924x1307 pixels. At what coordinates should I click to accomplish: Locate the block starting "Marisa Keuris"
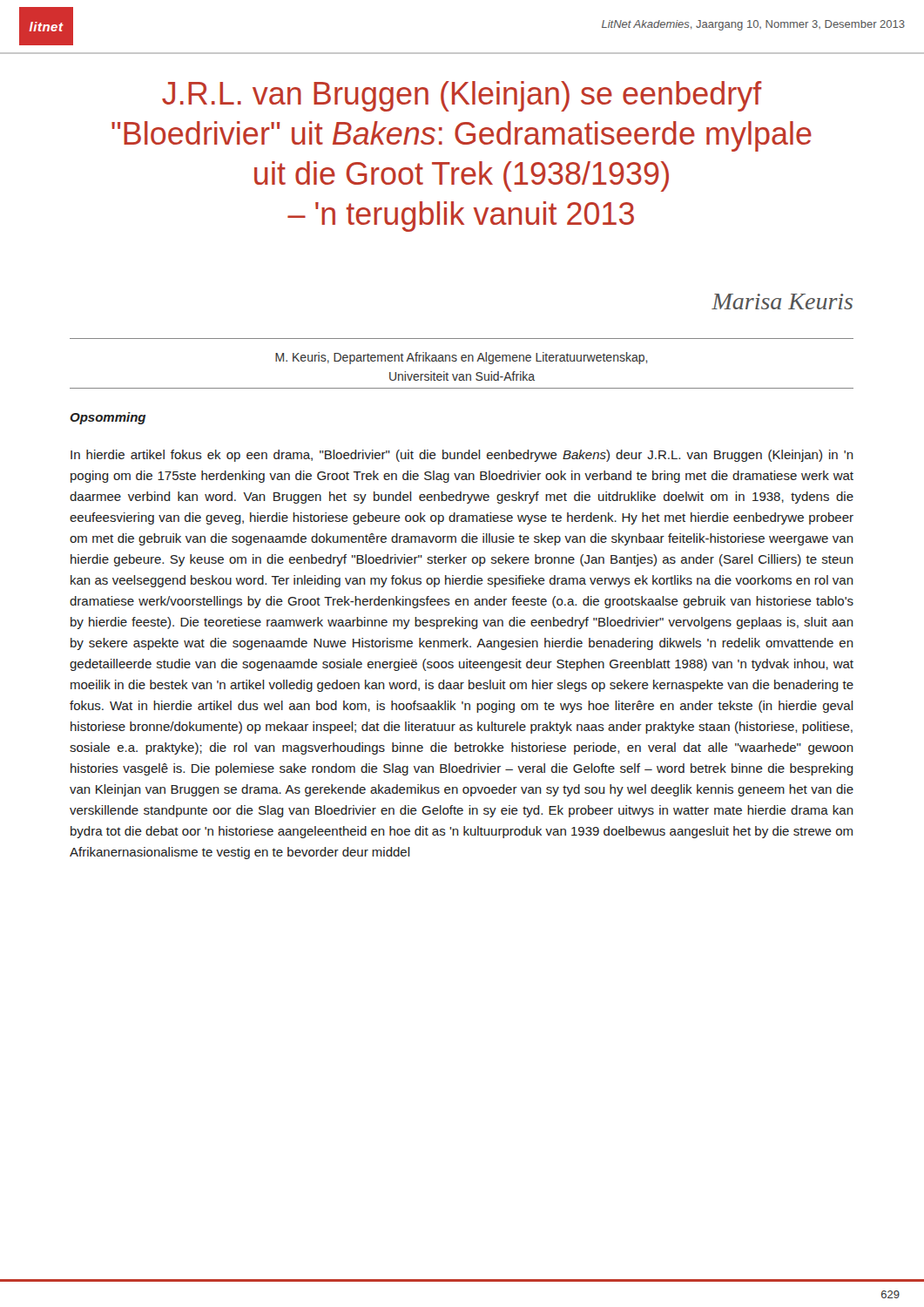(x=783, y=301)
